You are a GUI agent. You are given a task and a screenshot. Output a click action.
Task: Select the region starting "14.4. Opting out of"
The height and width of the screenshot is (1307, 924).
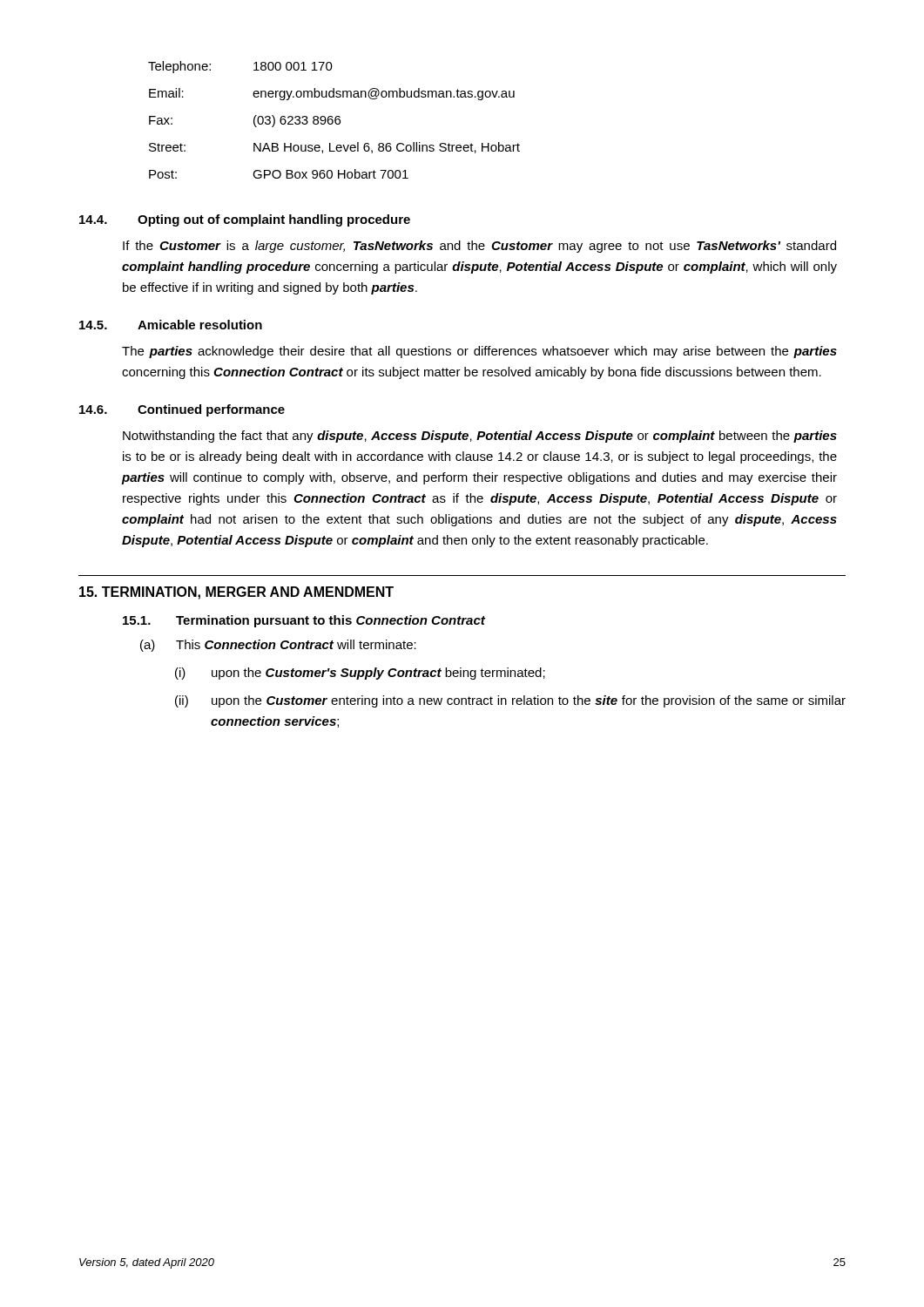click(x=244, y=219)
